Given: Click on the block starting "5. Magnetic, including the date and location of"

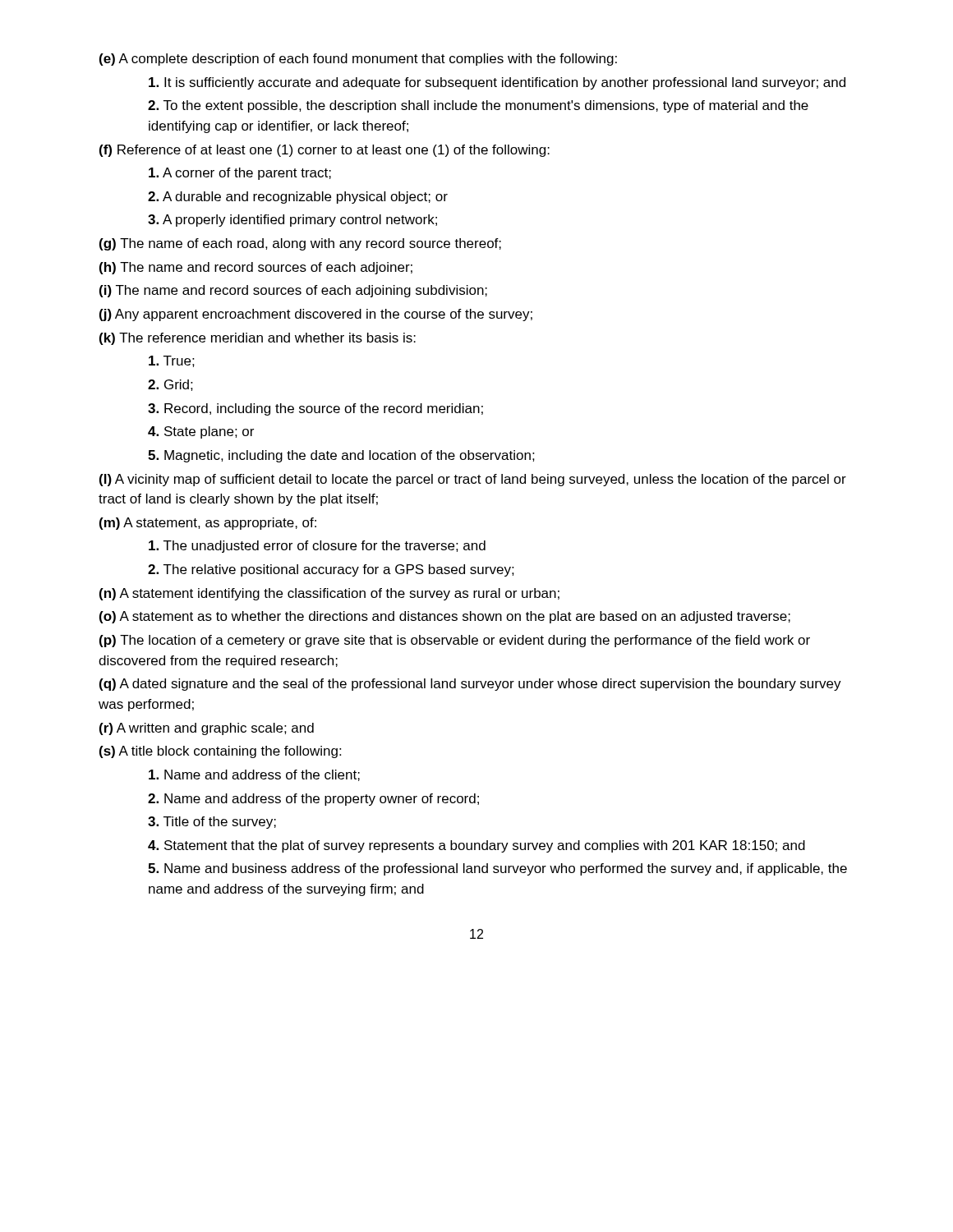Looking at the screenshot, I should 342,455.
